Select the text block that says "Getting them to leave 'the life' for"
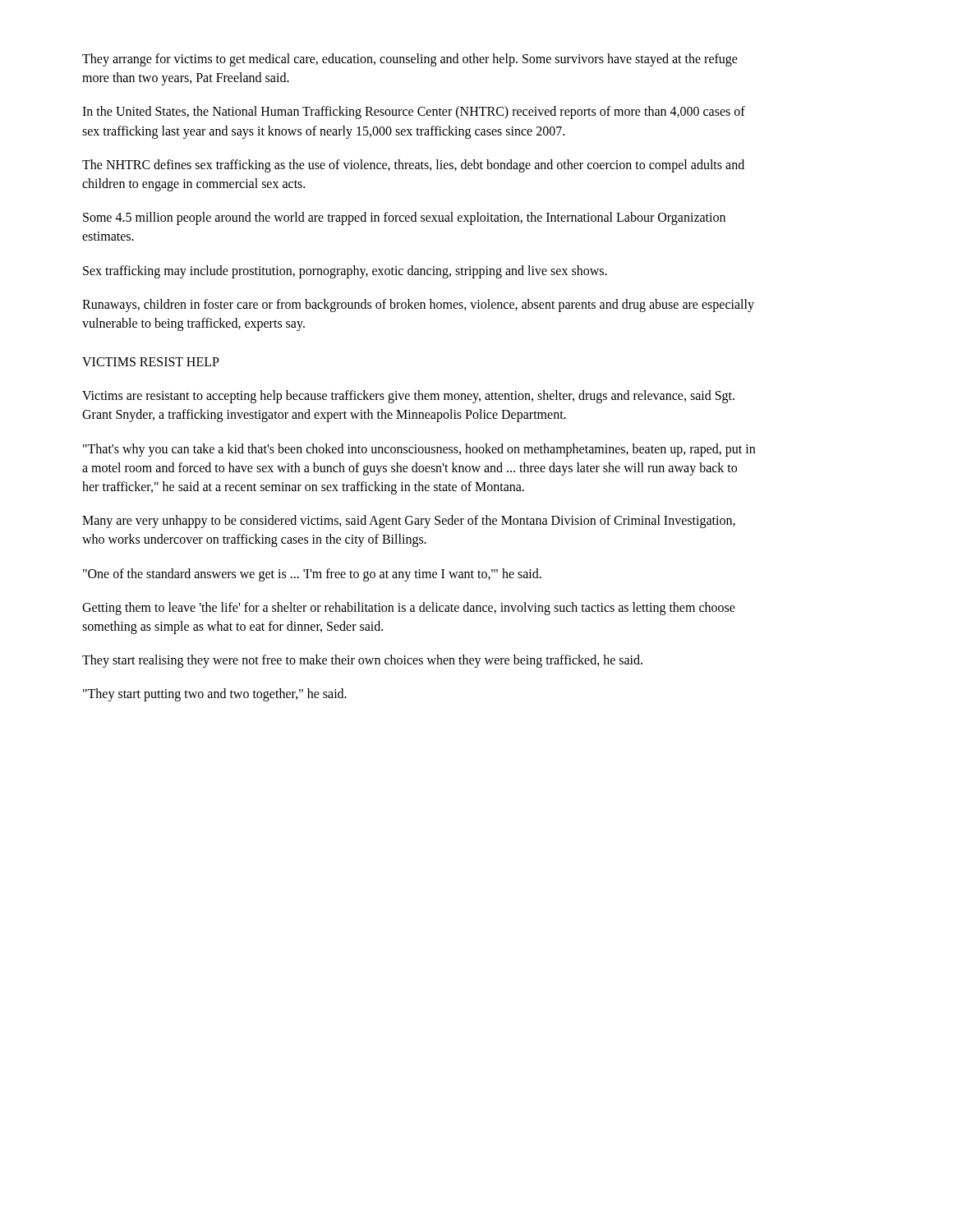The width and height of the screenshot is (953, 1232). point(409,617)
